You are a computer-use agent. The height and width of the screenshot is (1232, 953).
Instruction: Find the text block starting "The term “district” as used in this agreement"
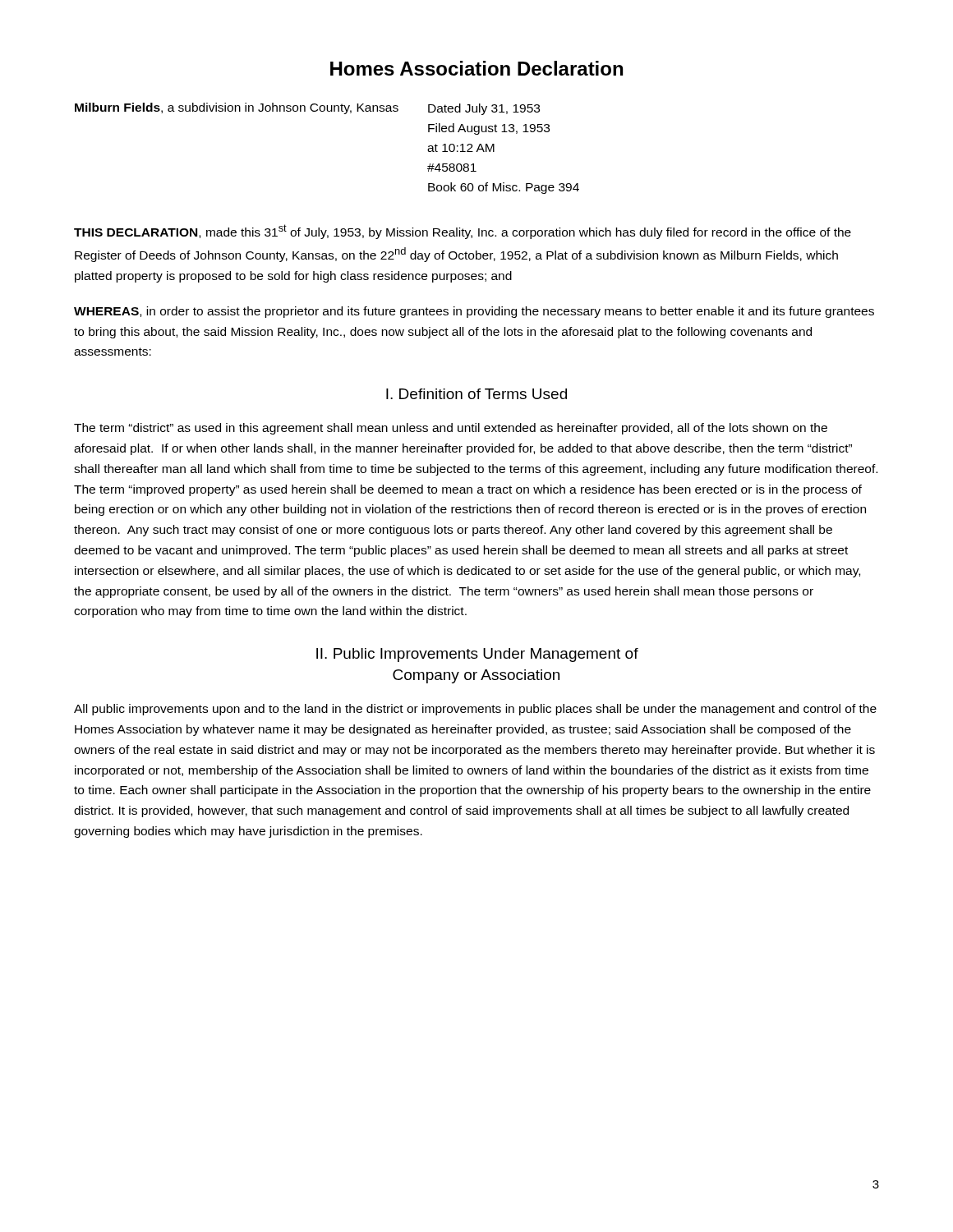click(x=476, y=519)
